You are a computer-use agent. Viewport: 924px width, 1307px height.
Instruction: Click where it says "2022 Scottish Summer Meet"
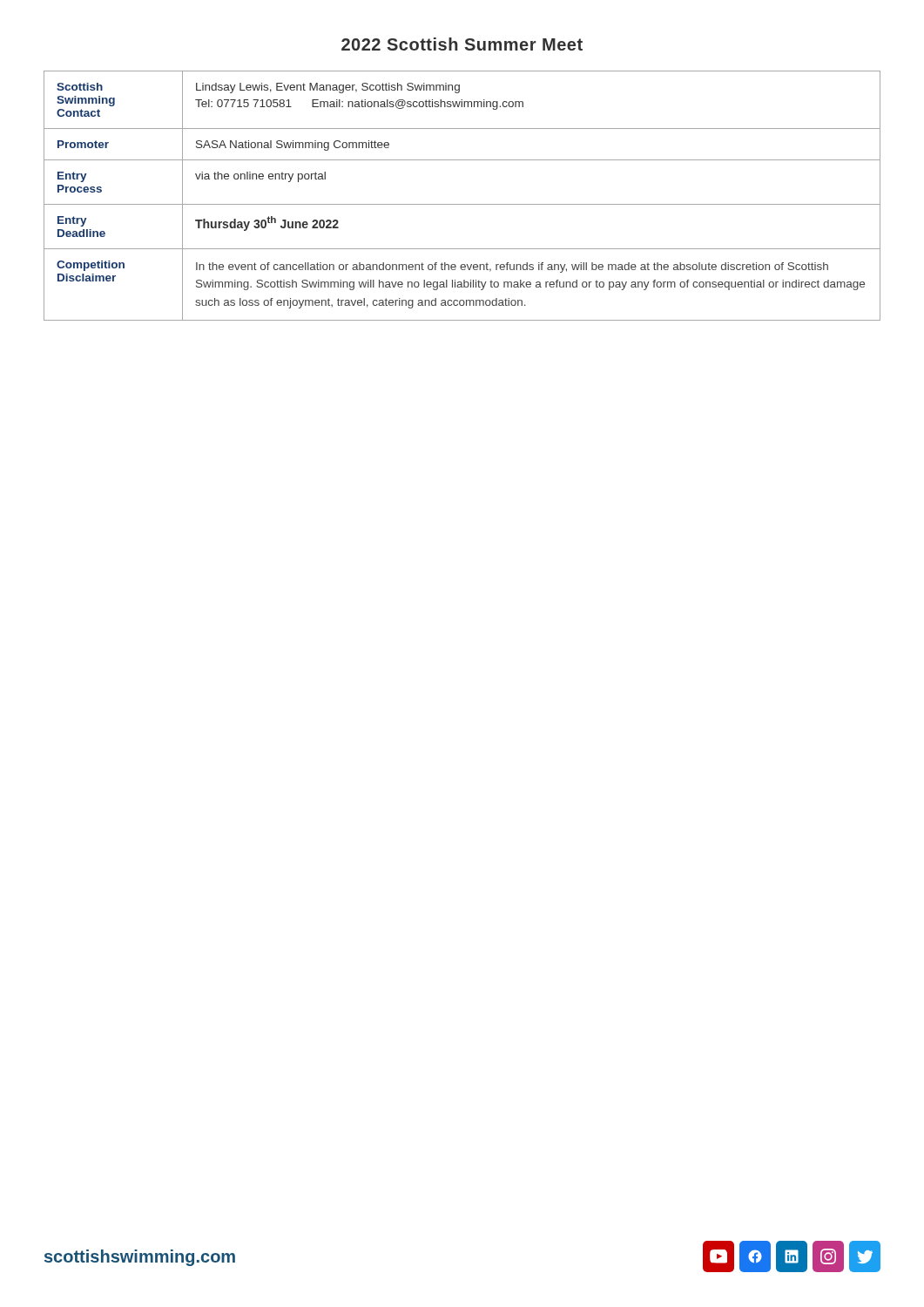(462, 44)
